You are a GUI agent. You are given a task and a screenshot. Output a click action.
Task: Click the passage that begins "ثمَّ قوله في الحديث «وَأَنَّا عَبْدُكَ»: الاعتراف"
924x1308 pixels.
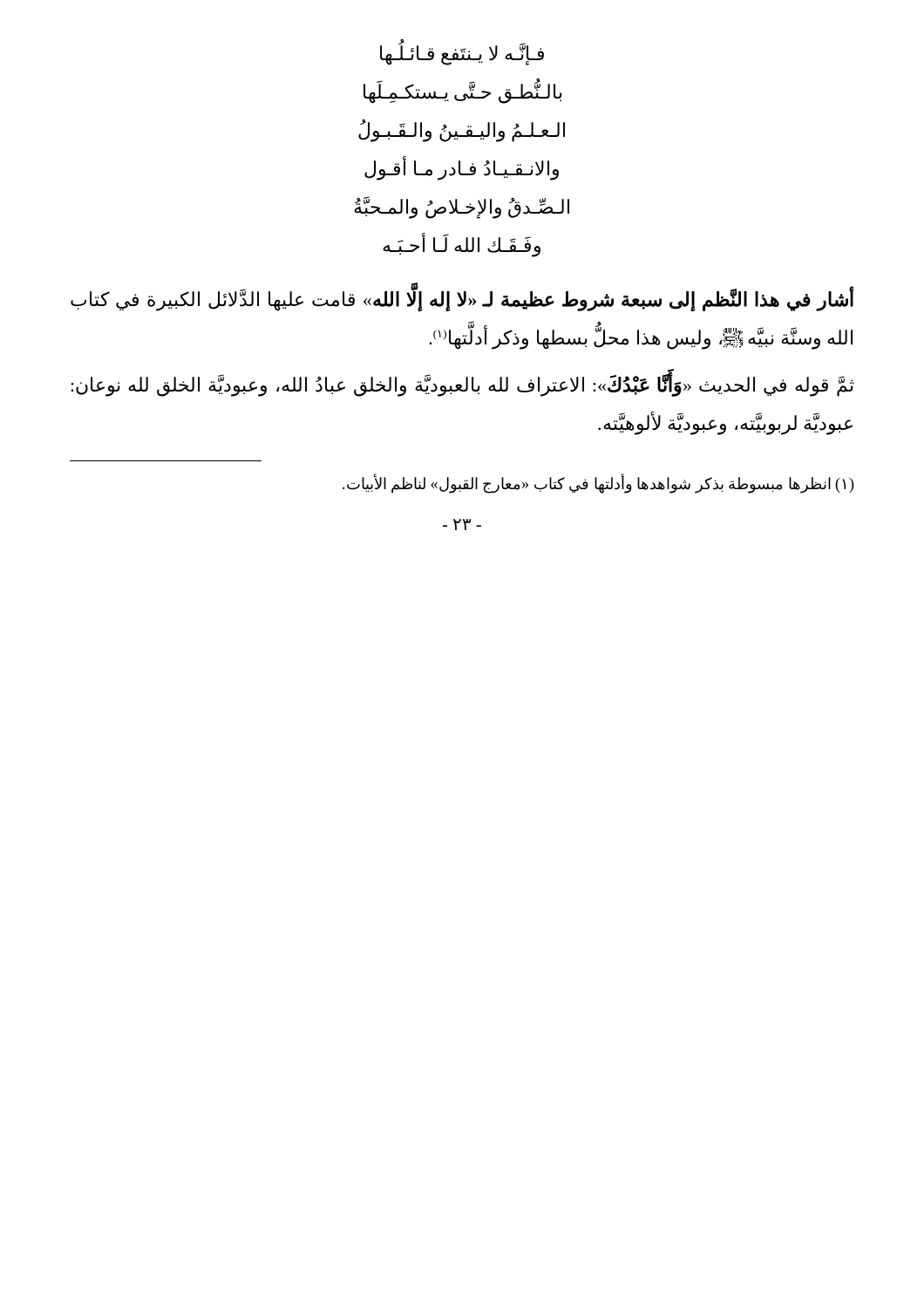point(462,404)
